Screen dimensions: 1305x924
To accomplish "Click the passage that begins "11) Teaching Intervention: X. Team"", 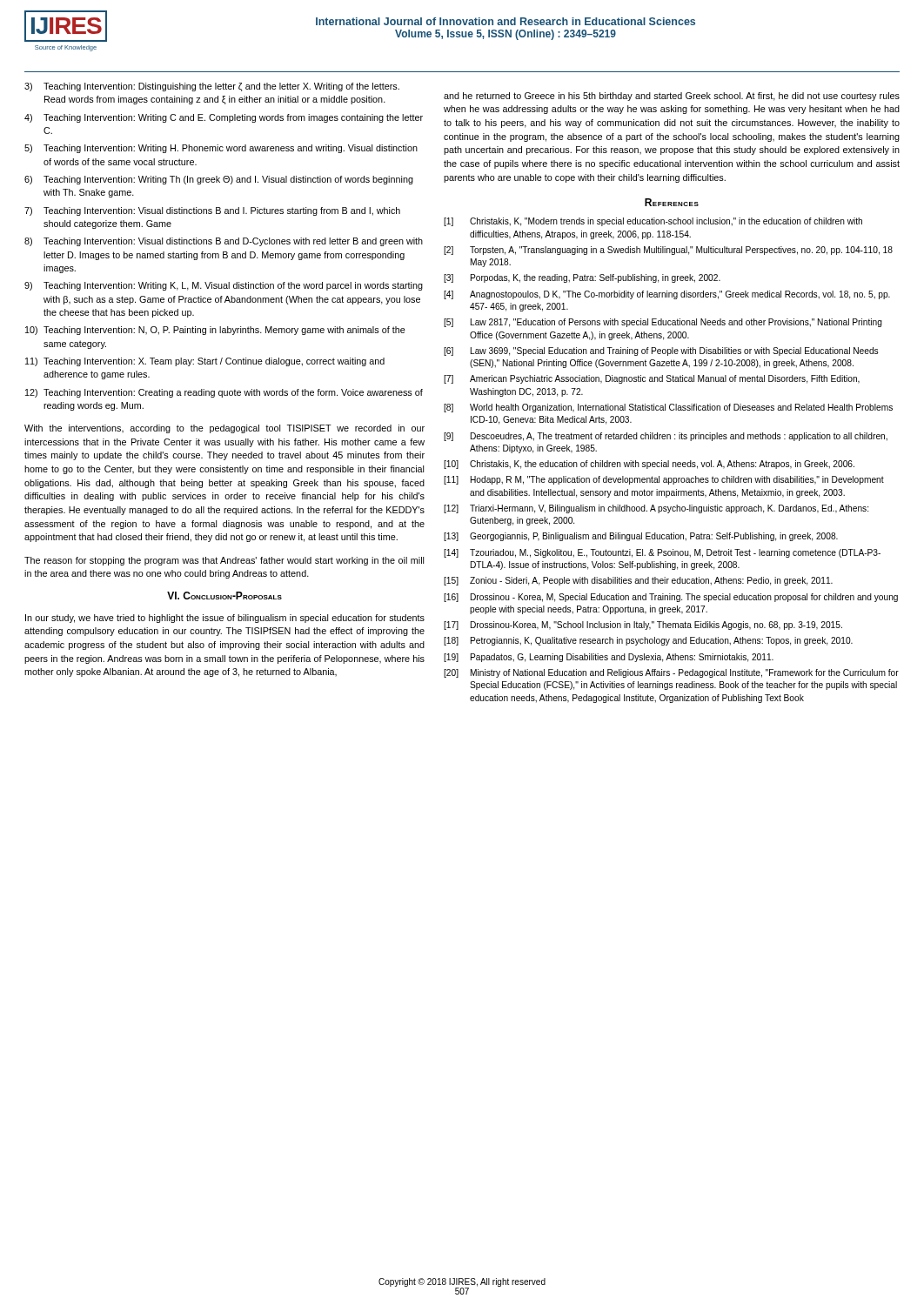I will (x=224, y=368).
